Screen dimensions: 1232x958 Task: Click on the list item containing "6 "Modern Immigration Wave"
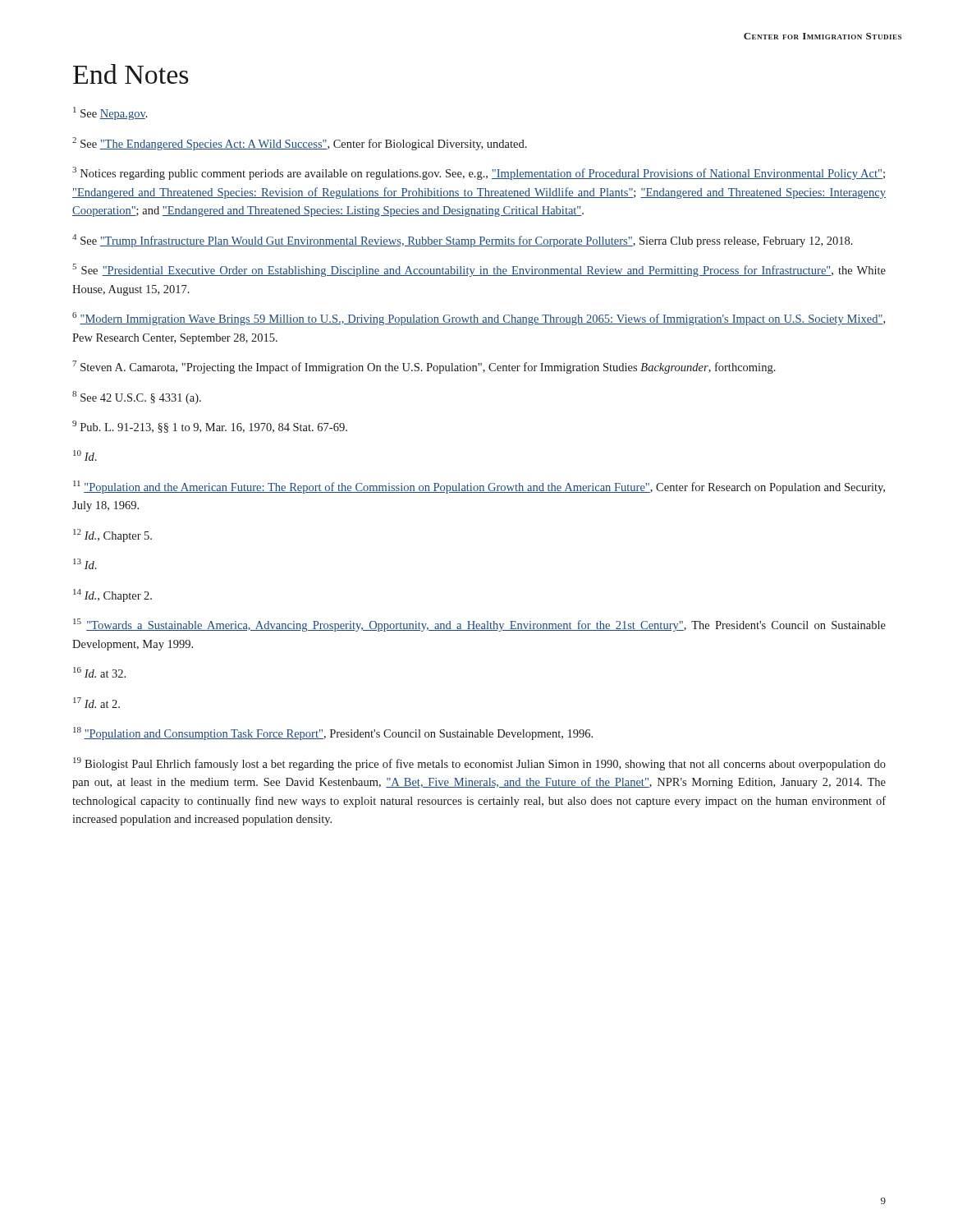tap(479, 327)
